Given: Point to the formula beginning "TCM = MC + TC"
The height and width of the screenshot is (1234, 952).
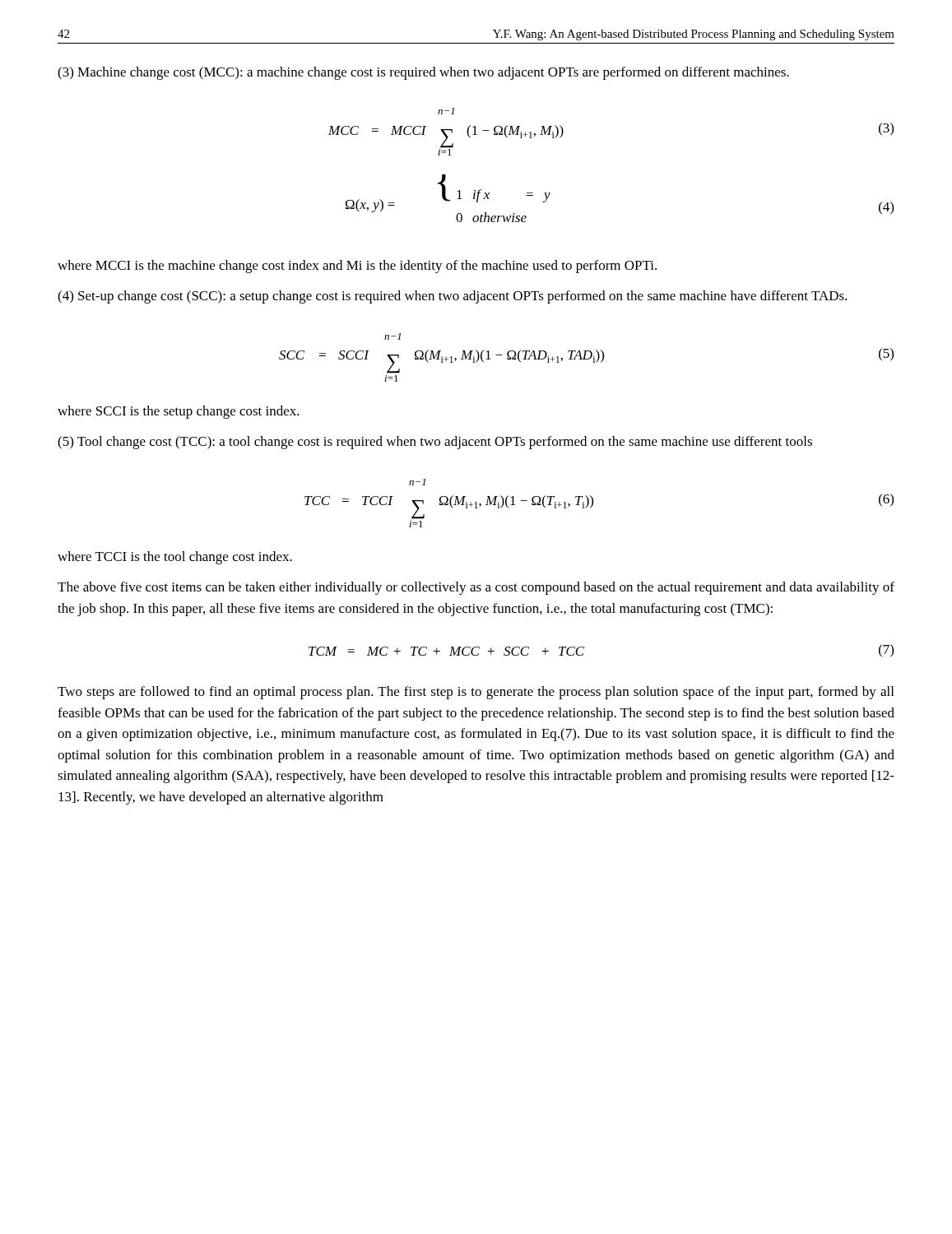Looking at the screenshot, I should click(476, 650).
